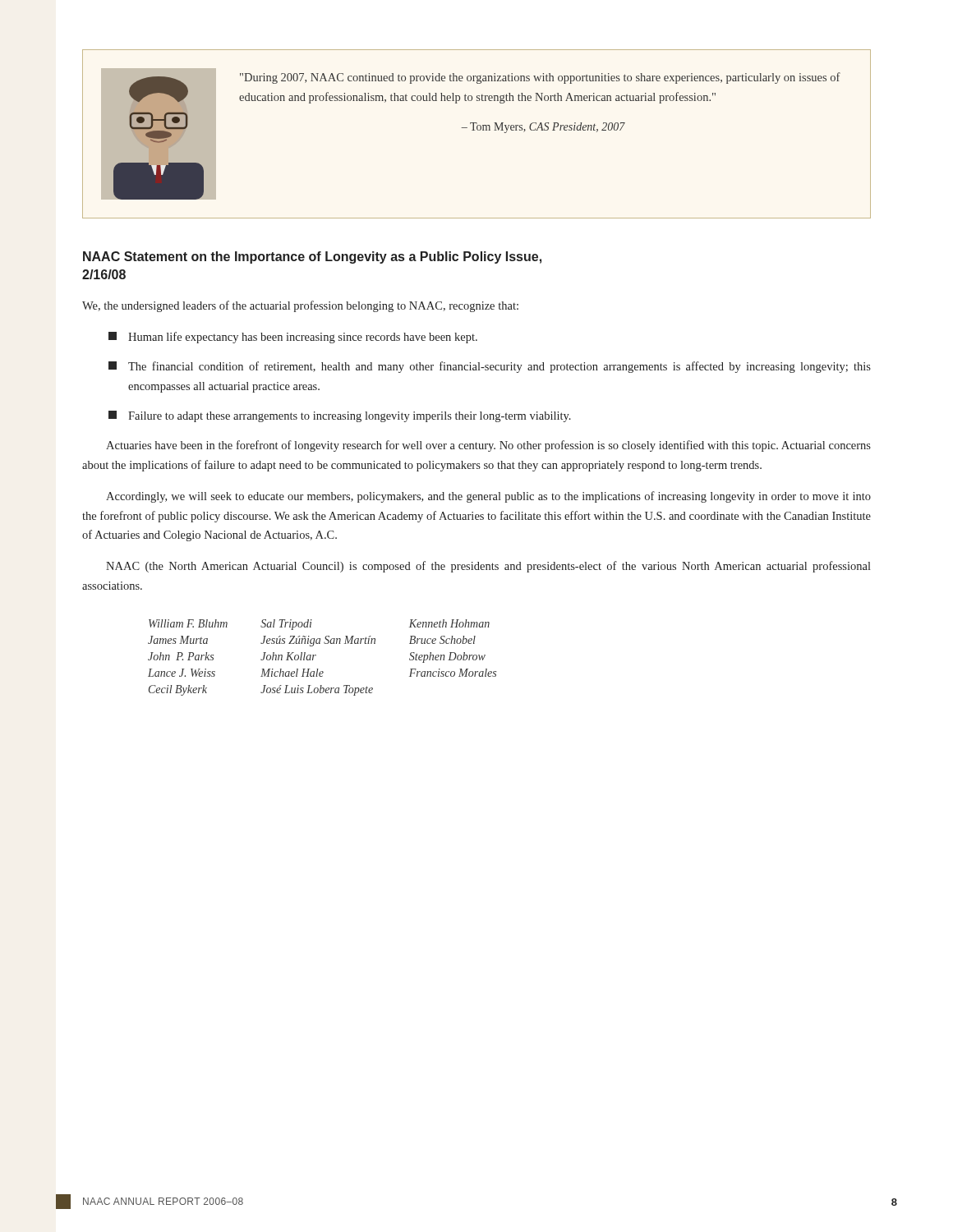953x1232 pixels.
Task: Find the photo
Action: pos(476,134)
